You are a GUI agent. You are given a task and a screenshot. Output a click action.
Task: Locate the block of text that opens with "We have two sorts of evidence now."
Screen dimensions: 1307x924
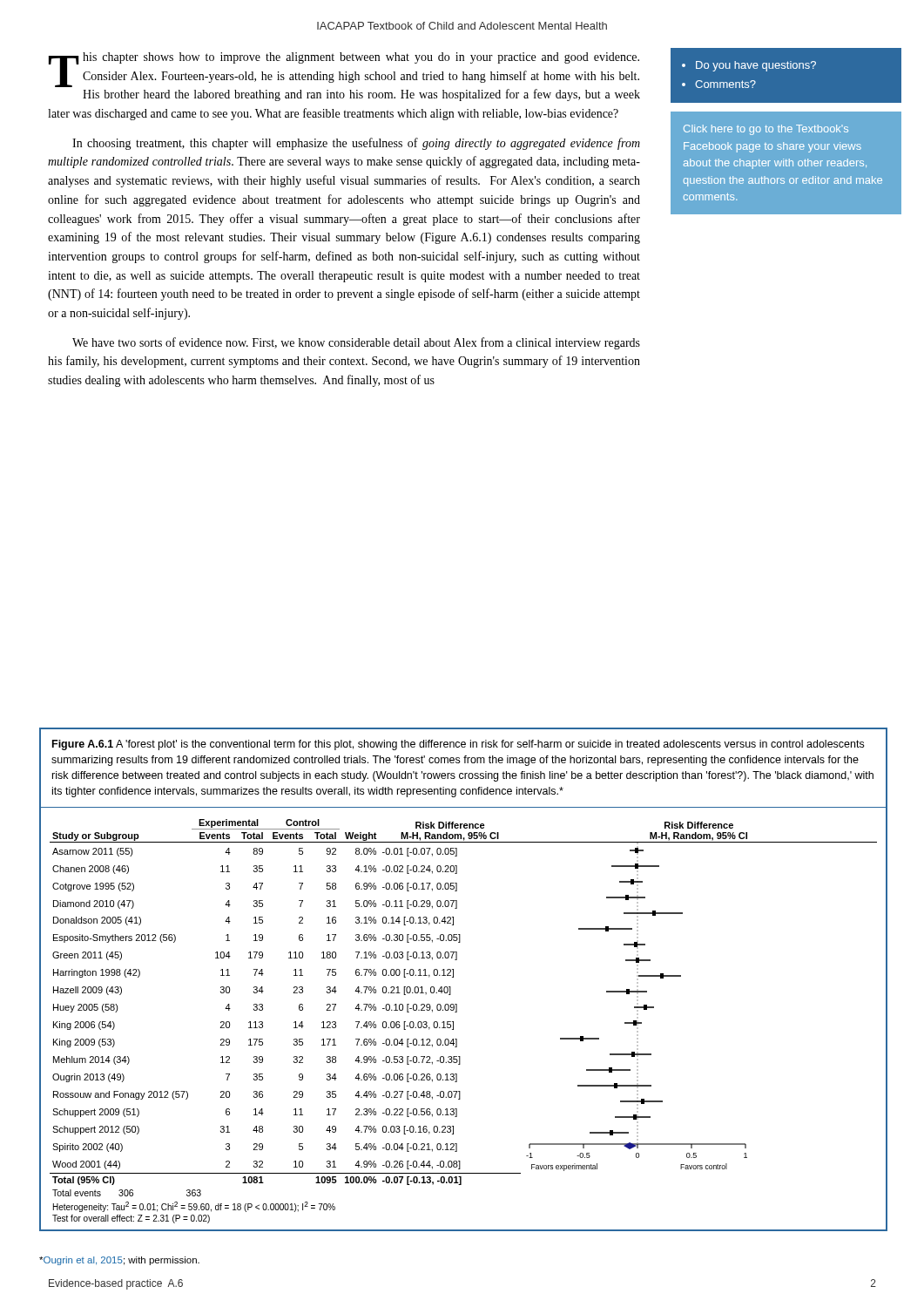point(344,361)
